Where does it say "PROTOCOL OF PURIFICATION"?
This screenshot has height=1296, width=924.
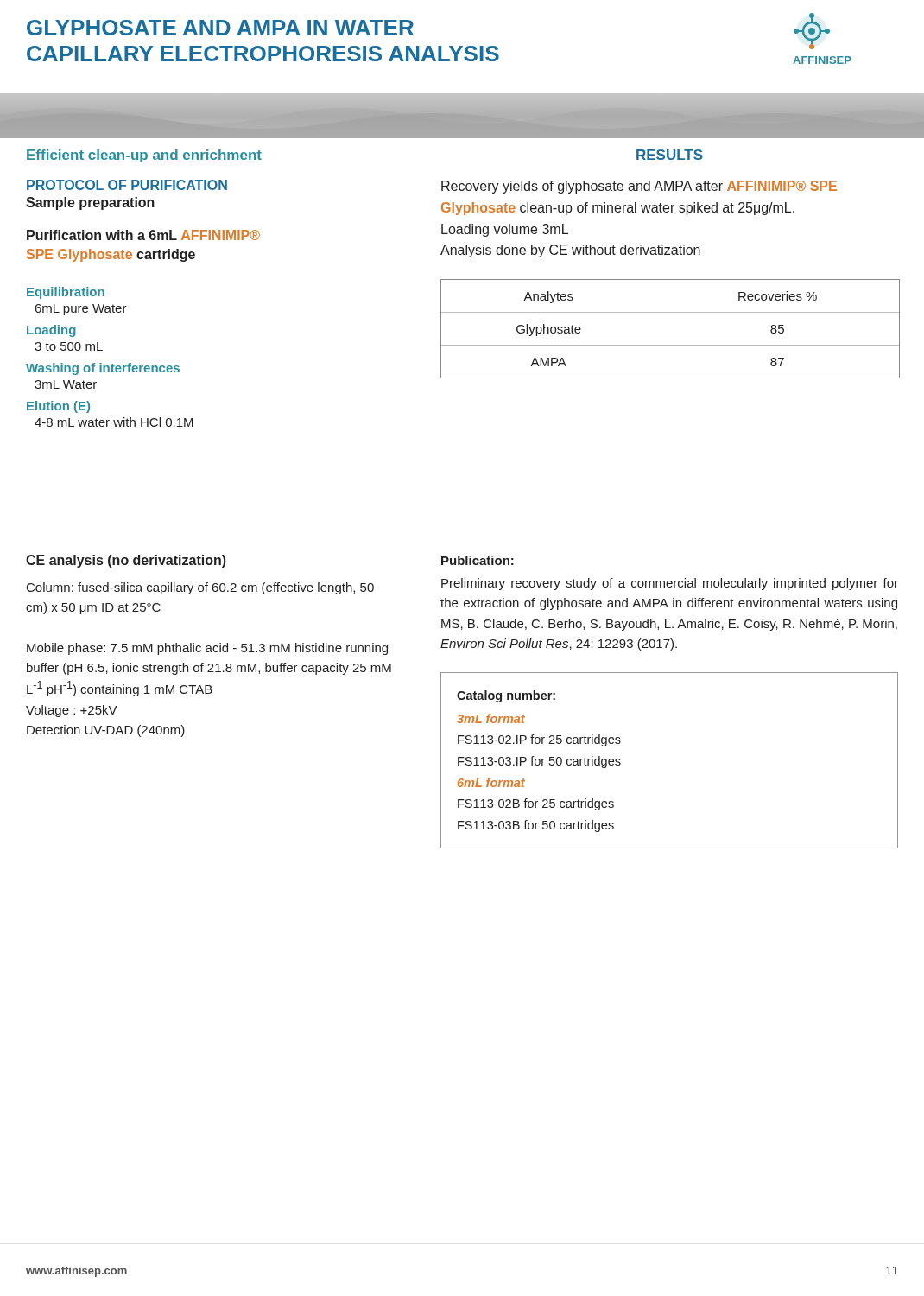tap(127, 185)
